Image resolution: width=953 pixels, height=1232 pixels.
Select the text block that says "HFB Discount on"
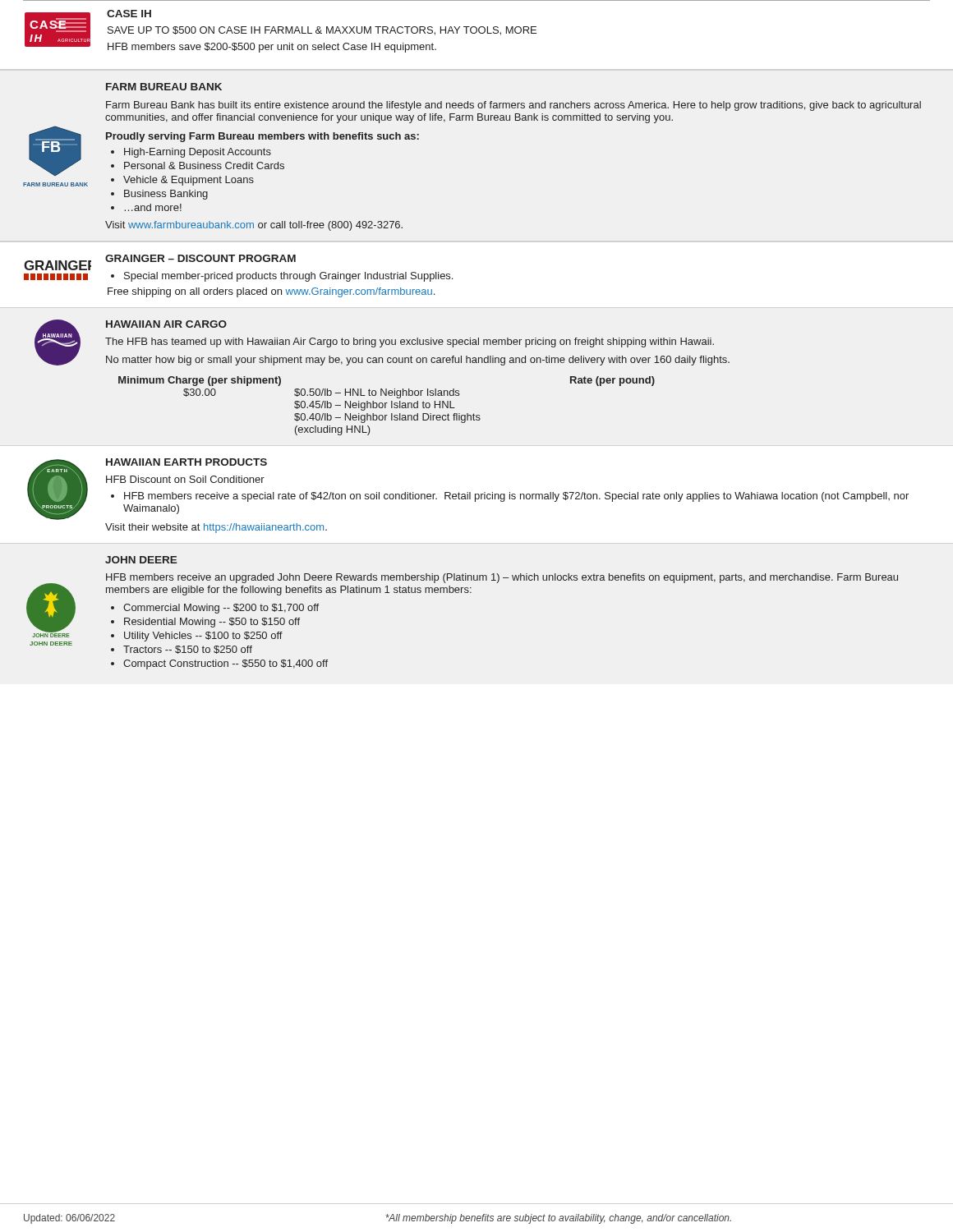tap(185, 479)
